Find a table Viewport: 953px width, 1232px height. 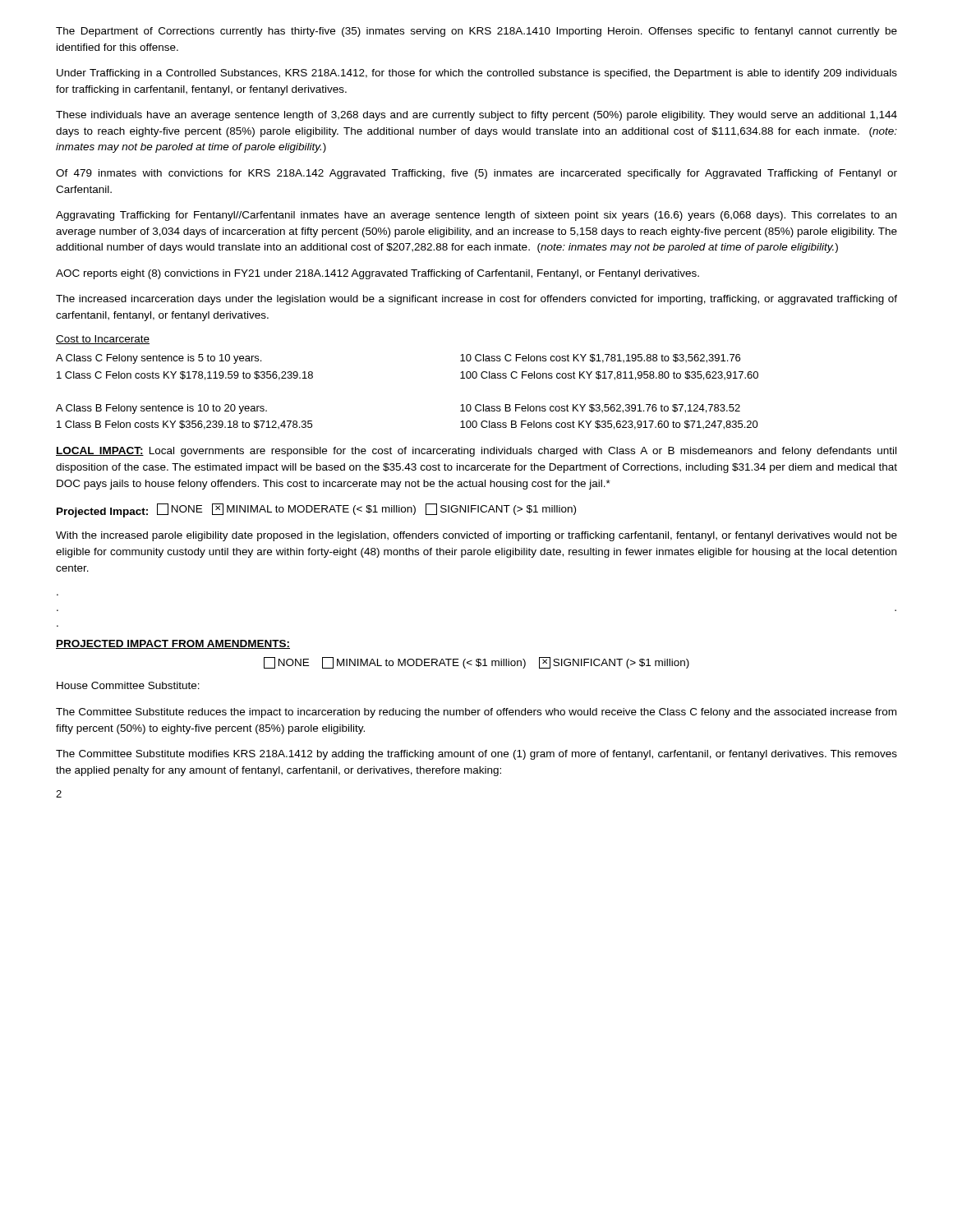[x=476, y=392]
